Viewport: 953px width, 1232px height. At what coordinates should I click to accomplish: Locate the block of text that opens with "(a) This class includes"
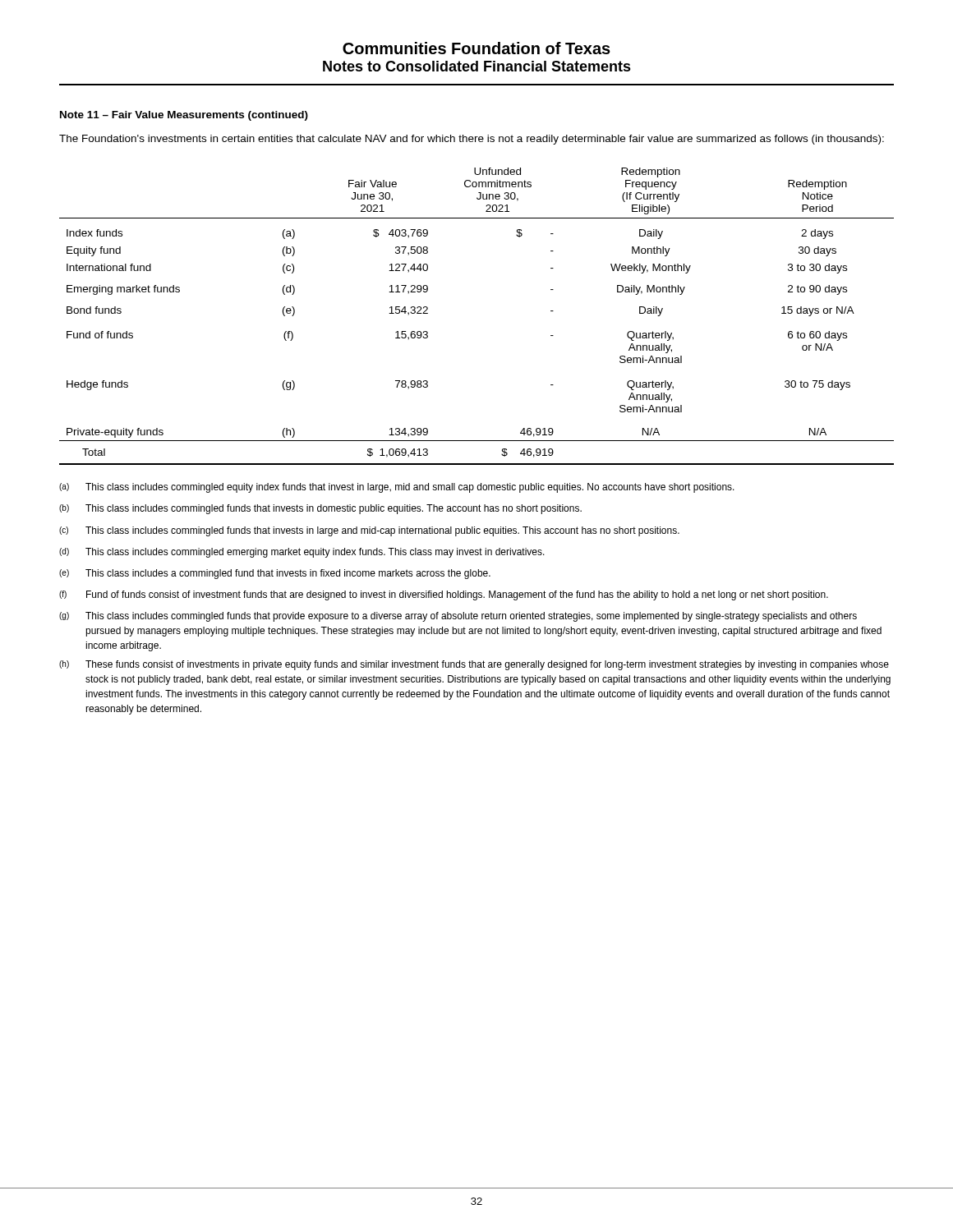tap(476, 489)
